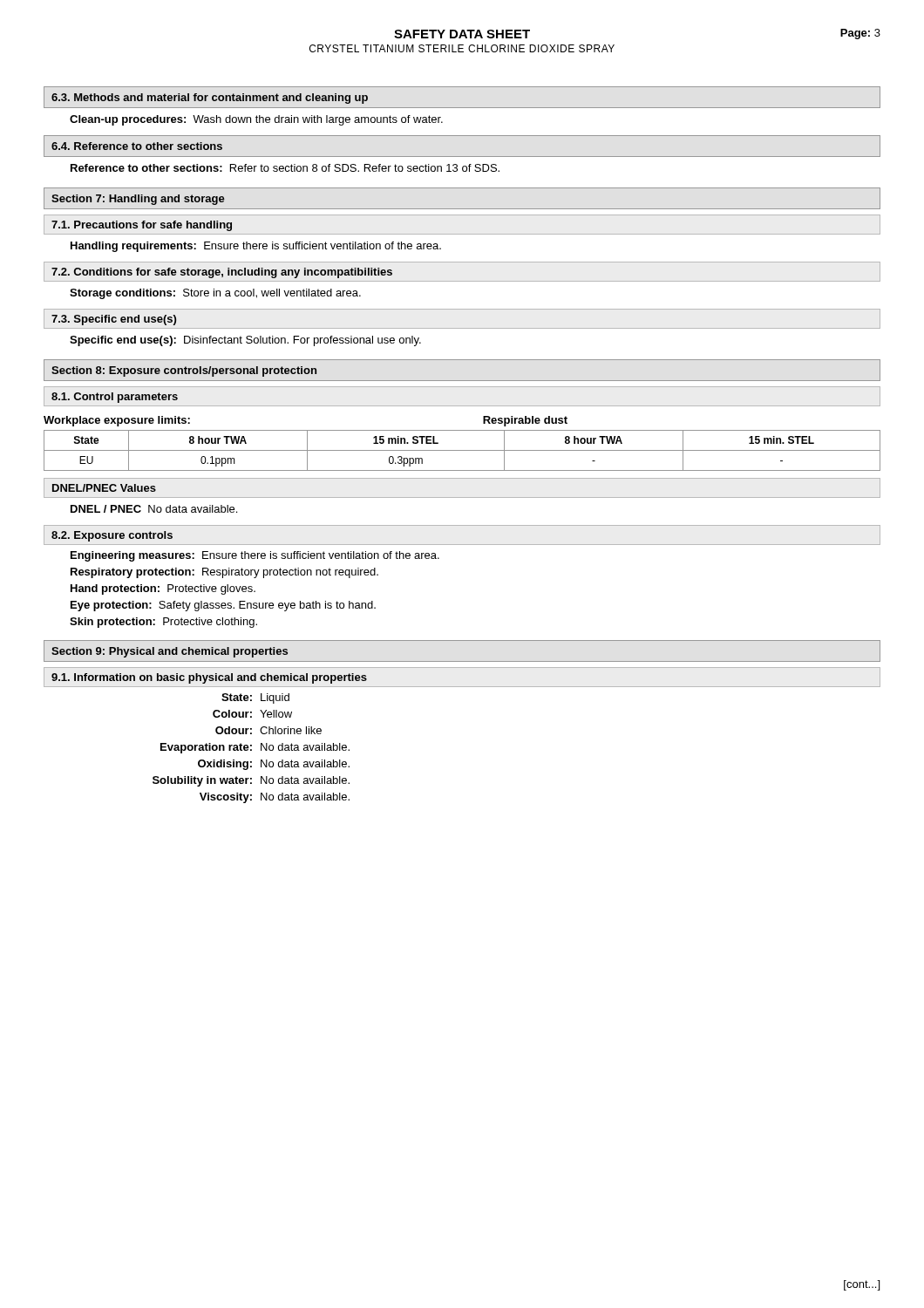924x1308 pixels.
Task: Locate the text block that says "Handling requirements: Ensure there is sufficient ventilation"
Action: (256, 246)
